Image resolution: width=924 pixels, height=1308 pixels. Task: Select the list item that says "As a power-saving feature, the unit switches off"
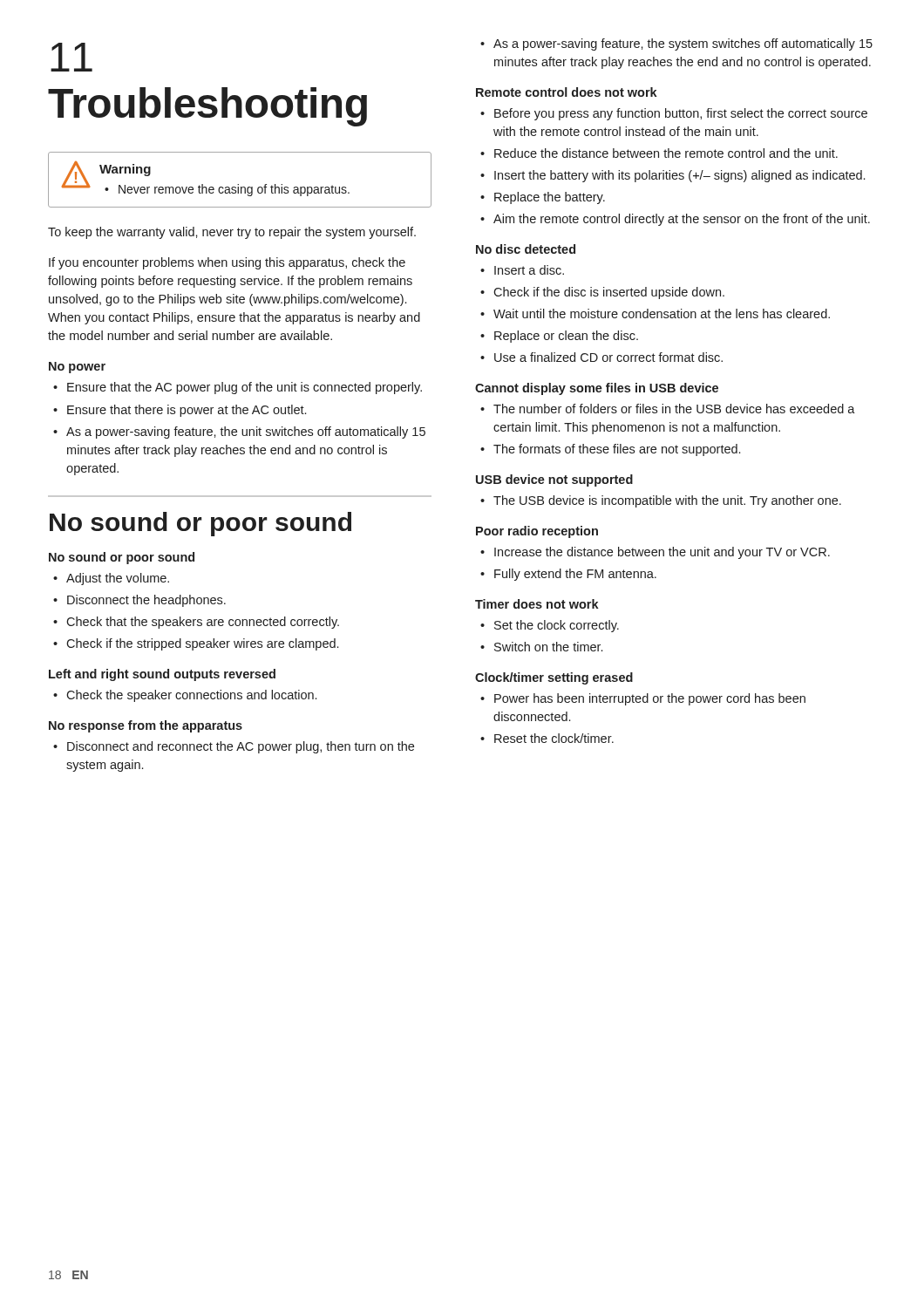(240, 450)
